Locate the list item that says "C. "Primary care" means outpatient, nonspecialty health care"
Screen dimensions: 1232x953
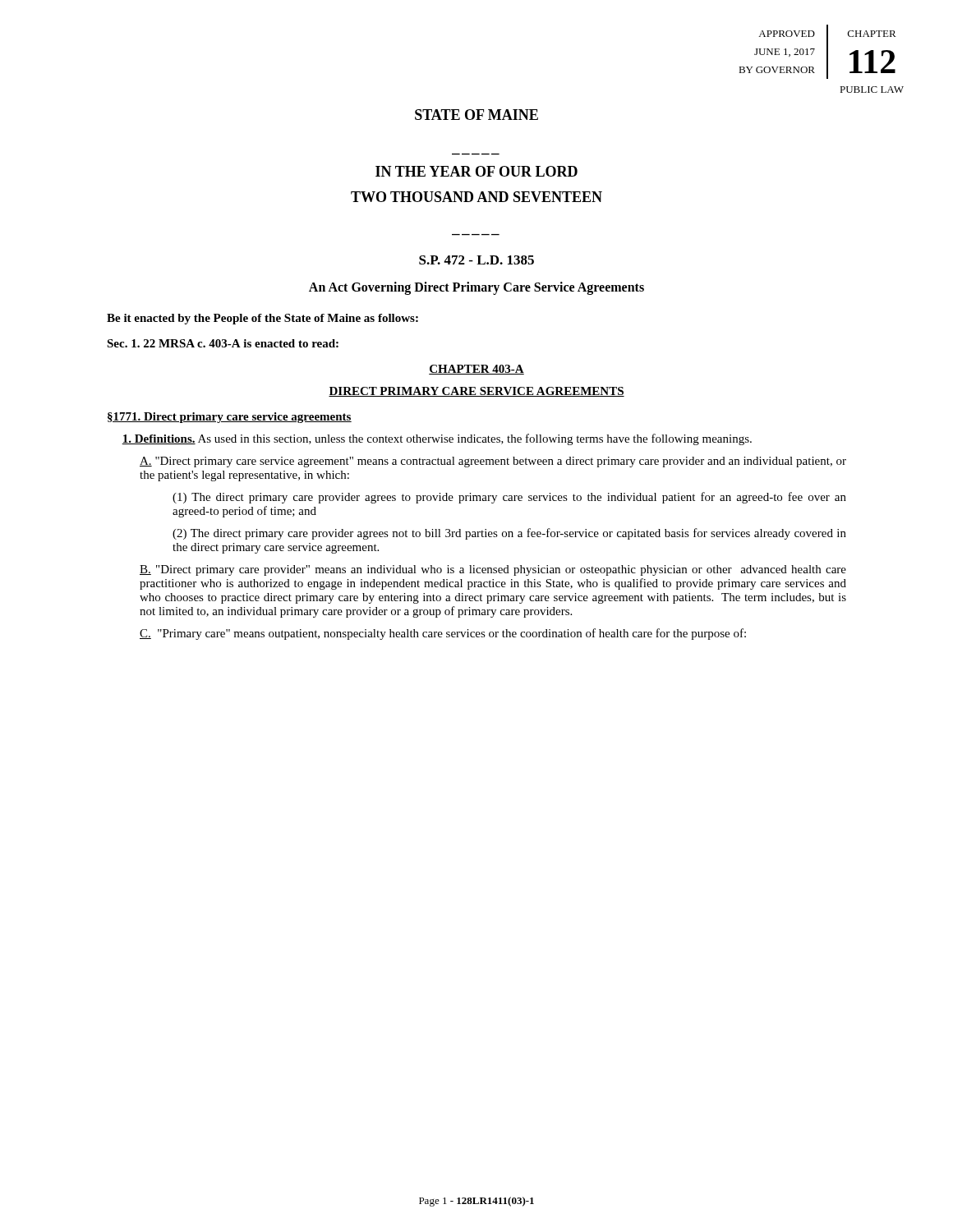pos(443,633)
